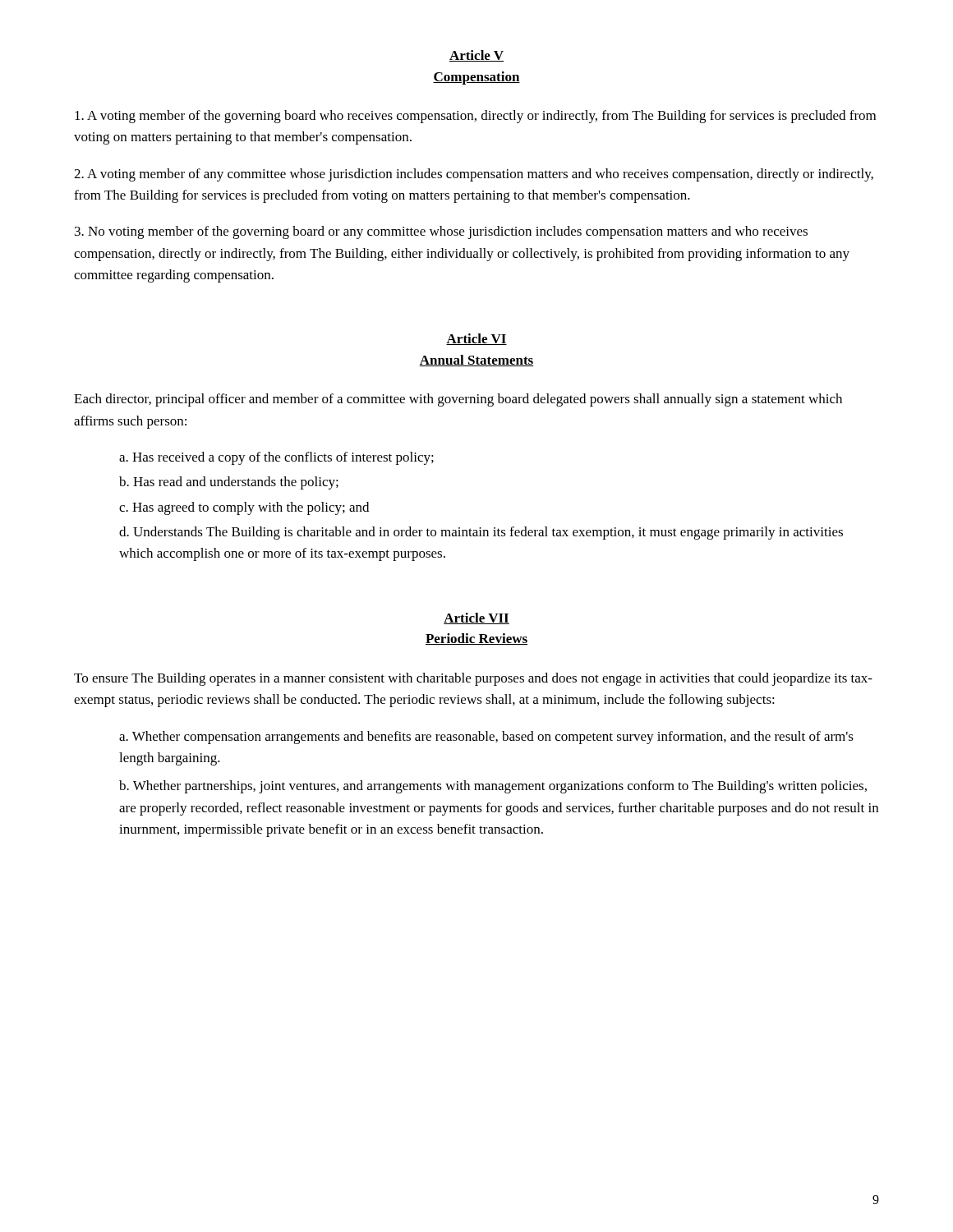Where is the passage that starts "To ensure The Building operates in"?
Viewport: 953px width, 1232px height.
[473, 689]
